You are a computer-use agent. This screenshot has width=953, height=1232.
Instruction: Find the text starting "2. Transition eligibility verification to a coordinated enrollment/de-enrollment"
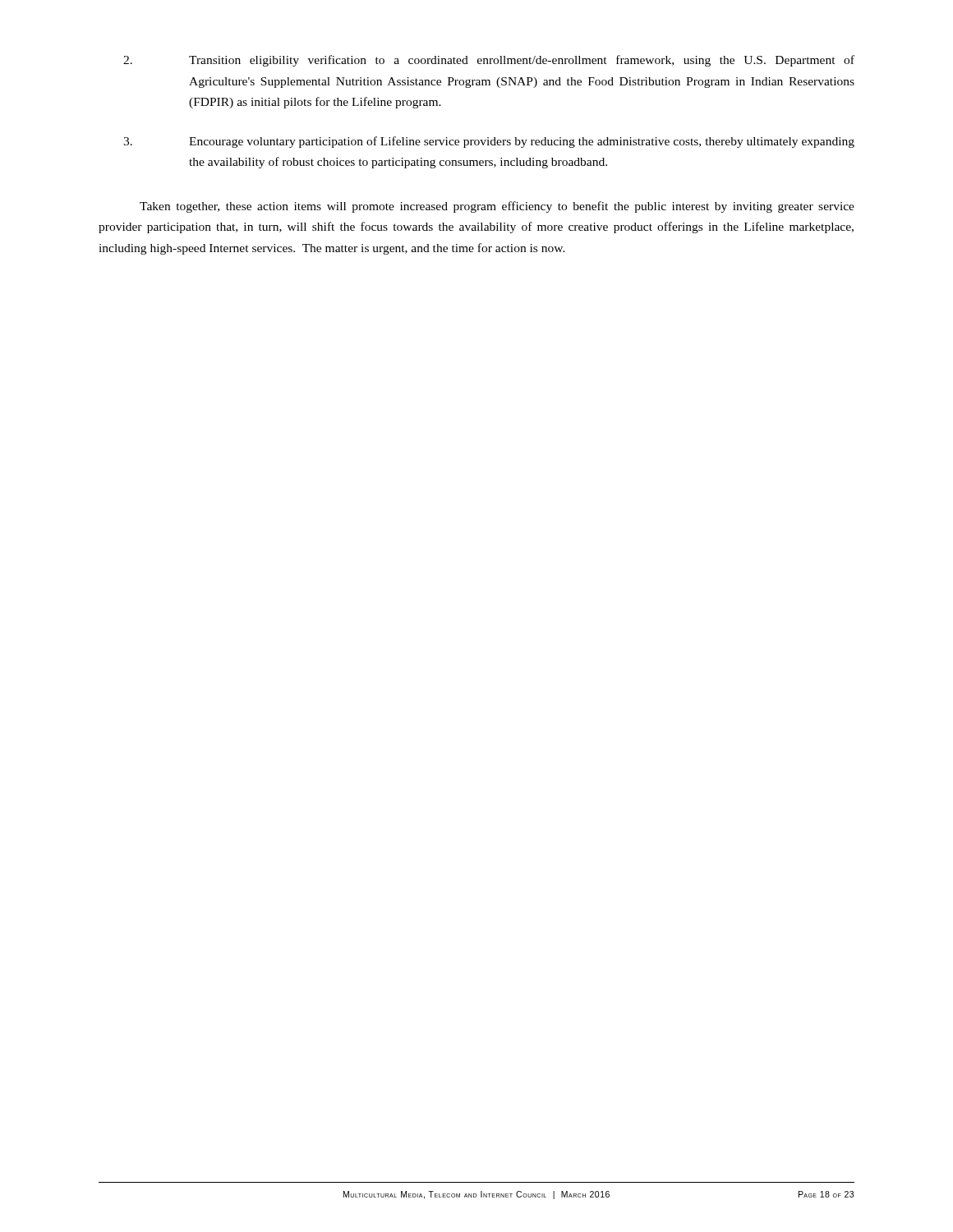476,81
